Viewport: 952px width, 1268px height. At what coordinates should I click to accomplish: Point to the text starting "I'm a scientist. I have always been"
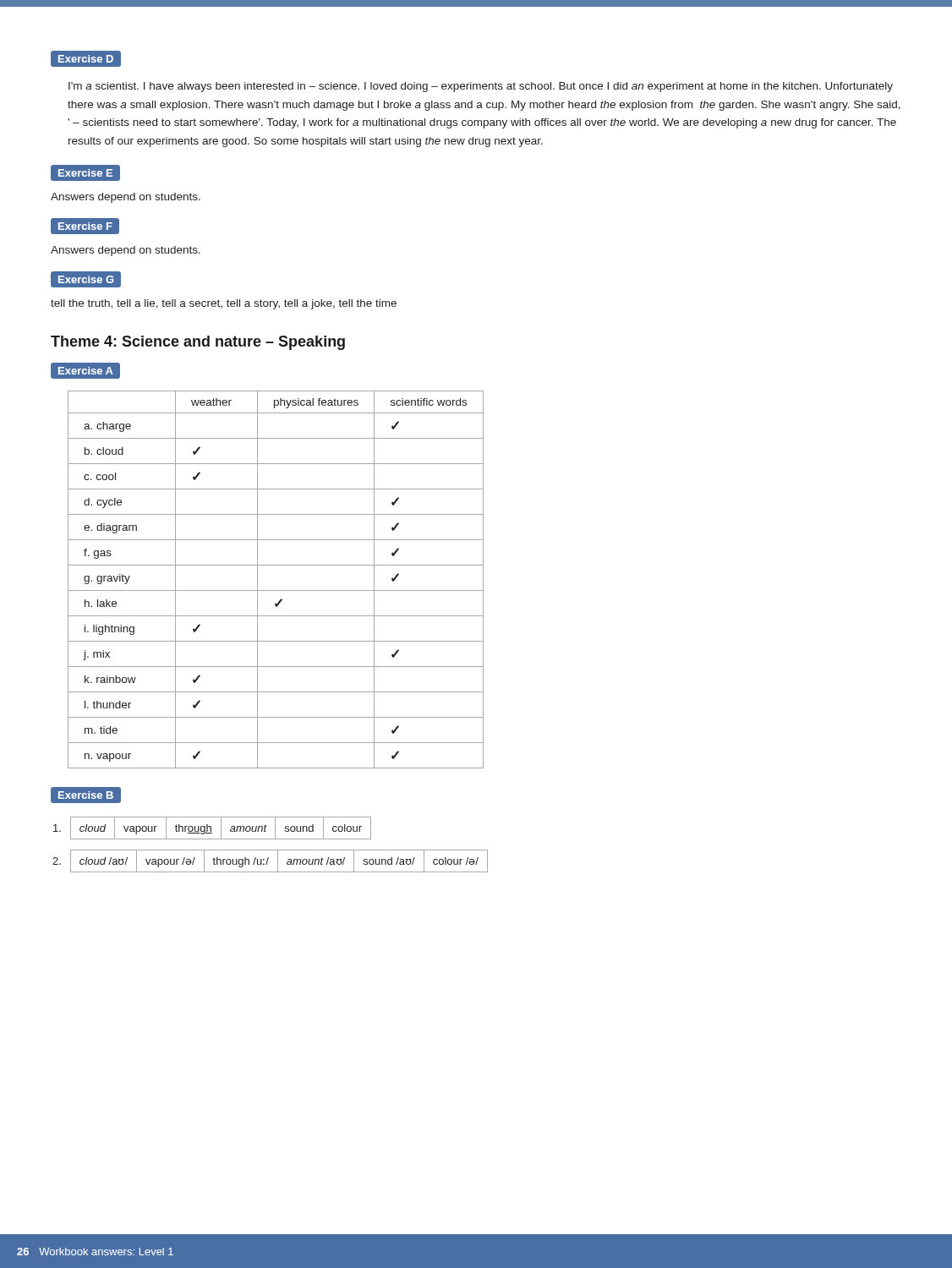(x=476, y=113)
